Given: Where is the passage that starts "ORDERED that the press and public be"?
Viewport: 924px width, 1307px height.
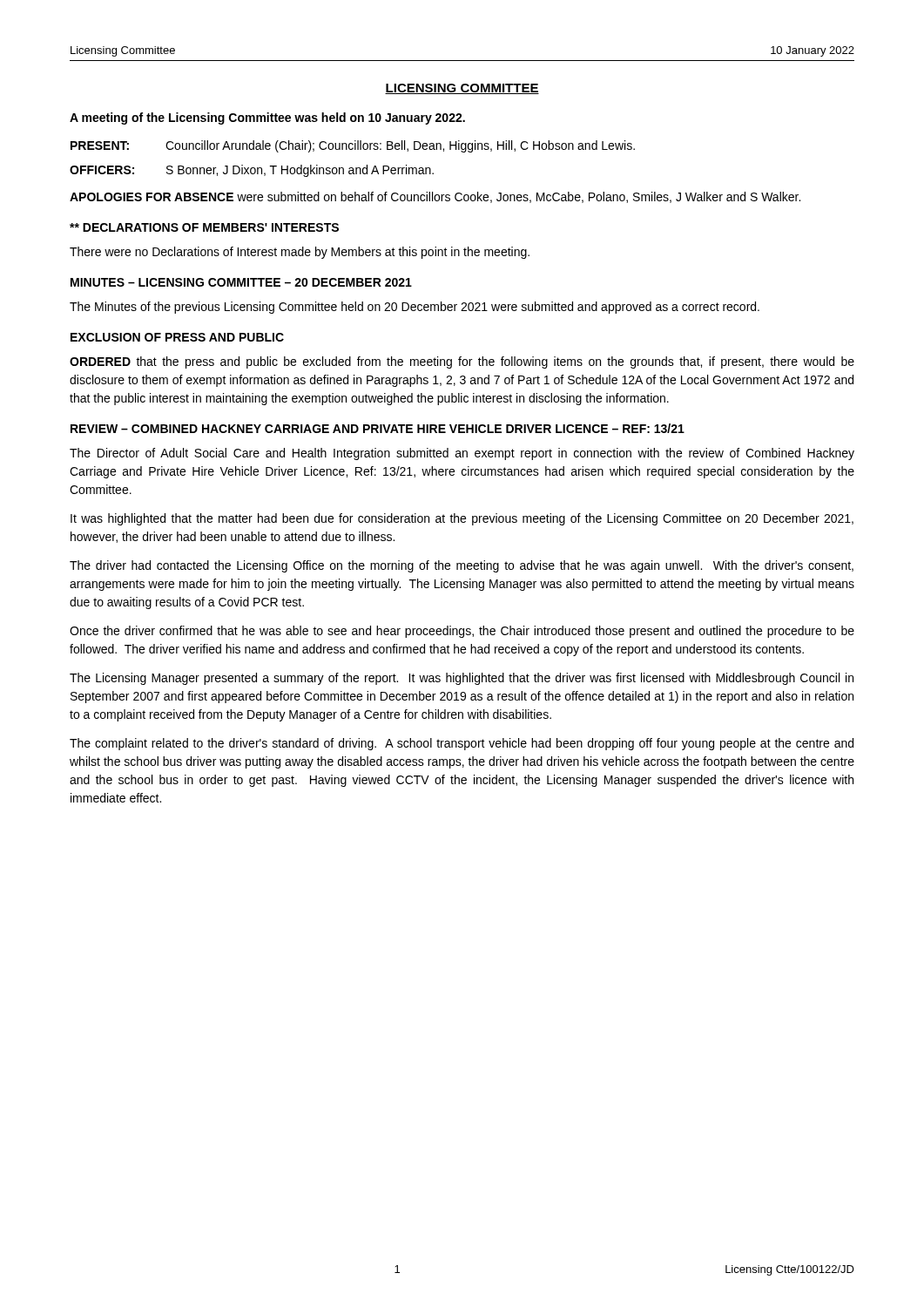Looking at the screenshot, I should tap(462, 380).
